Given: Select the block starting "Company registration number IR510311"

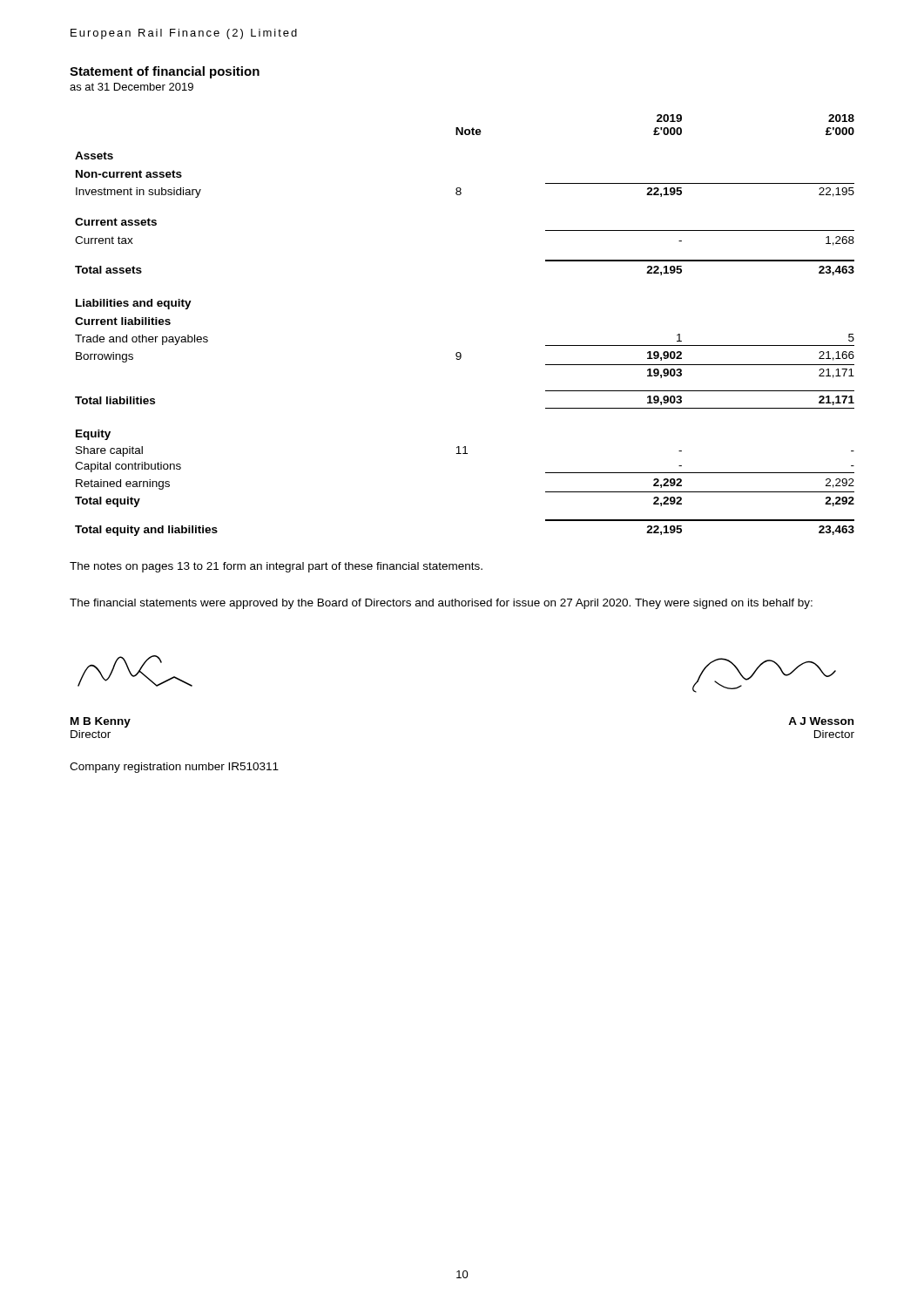Looking at the screenshot, I should pos(174,767).
